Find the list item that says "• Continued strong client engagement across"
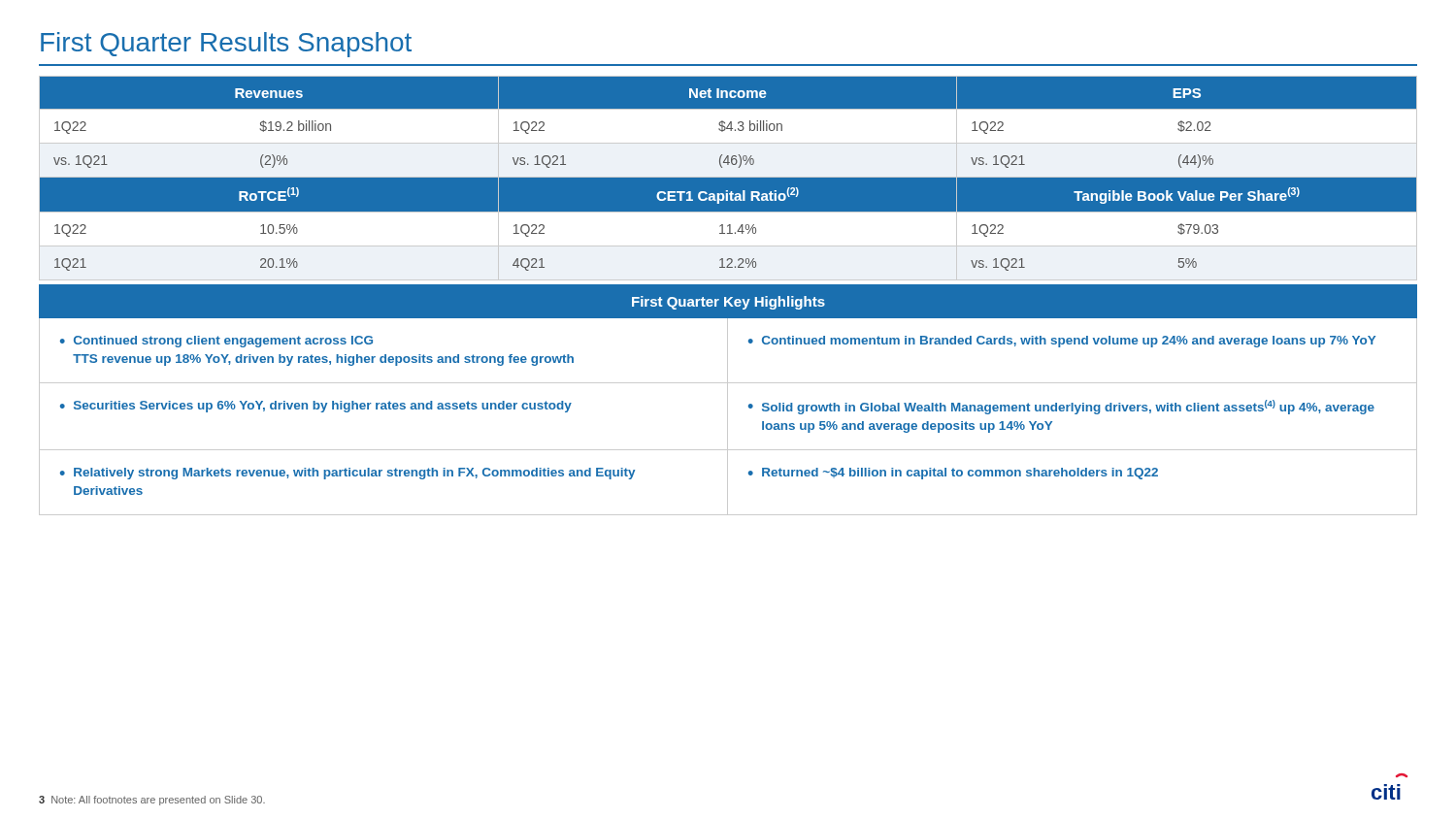Viewport: 1456px width, 819px height. tap(317, 350)
